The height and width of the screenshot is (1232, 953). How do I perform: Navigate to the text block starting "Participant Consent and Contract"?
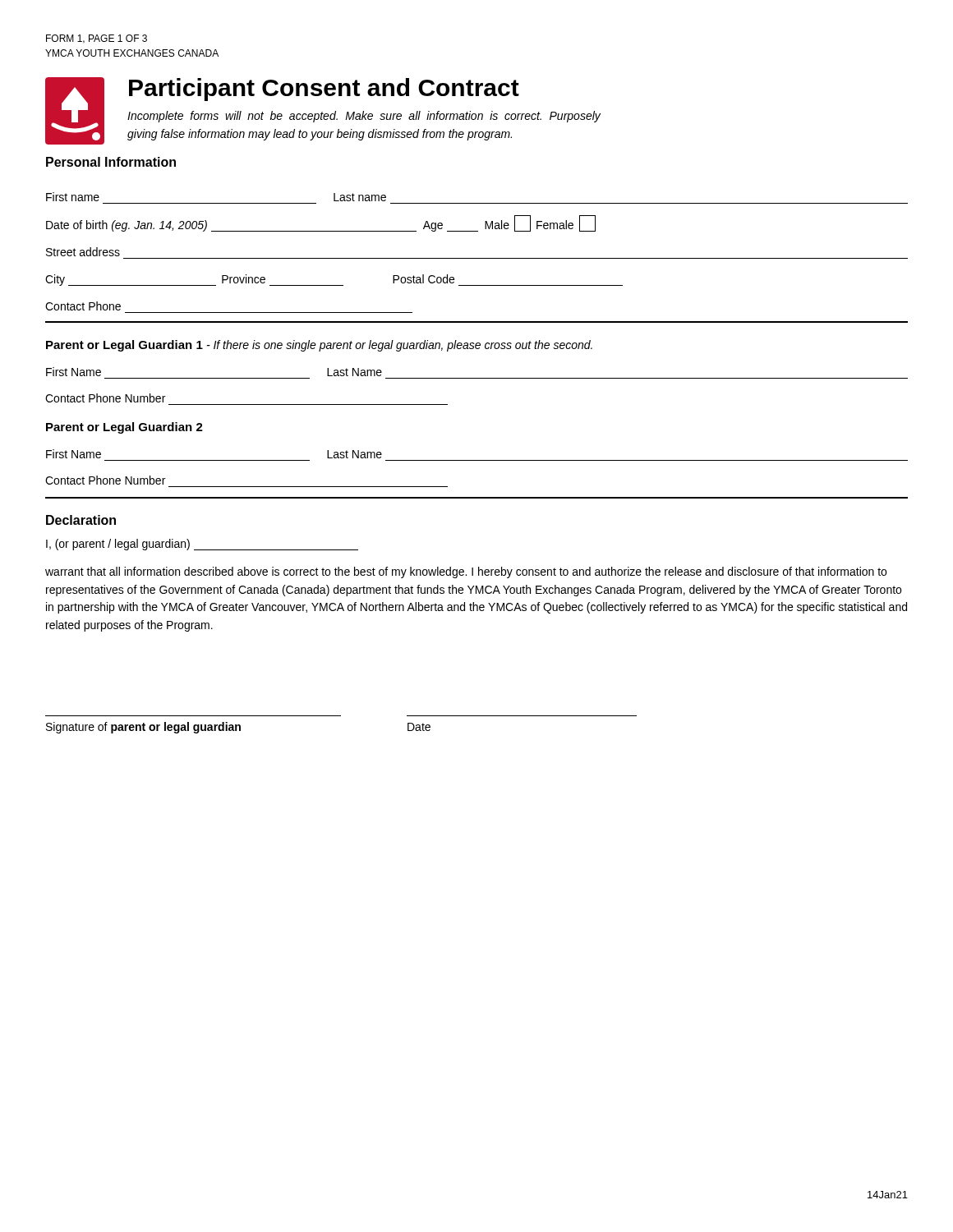click(x=323, y=87)
